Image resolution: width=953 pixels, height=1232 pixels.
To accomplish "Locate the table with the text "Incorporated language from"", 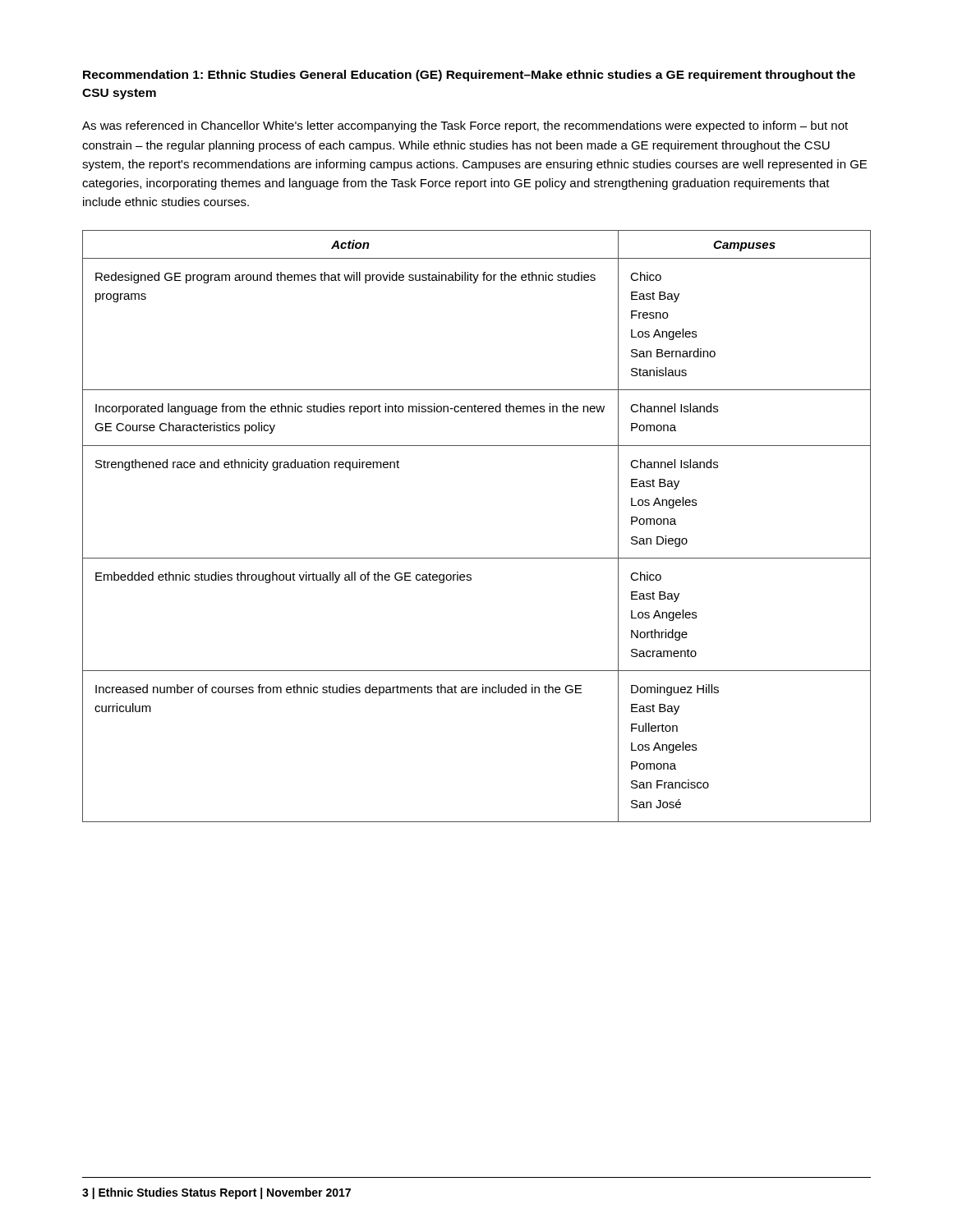I will tap(476, 526).
